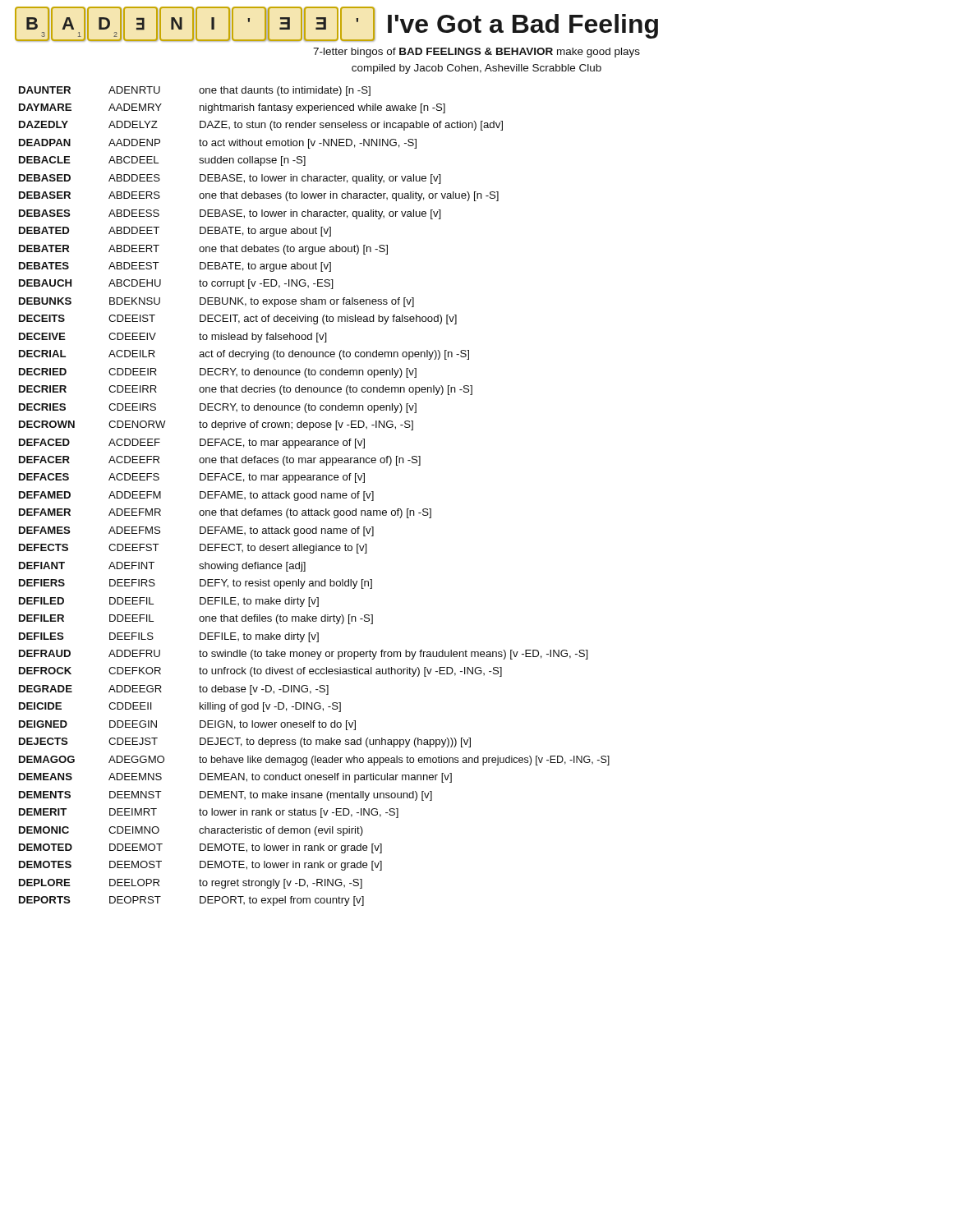
Task: Point to the element starting "DEBAUCH ABCDEHU to corrupt [v -ED, -ING,"
Action: pos(45,284)
